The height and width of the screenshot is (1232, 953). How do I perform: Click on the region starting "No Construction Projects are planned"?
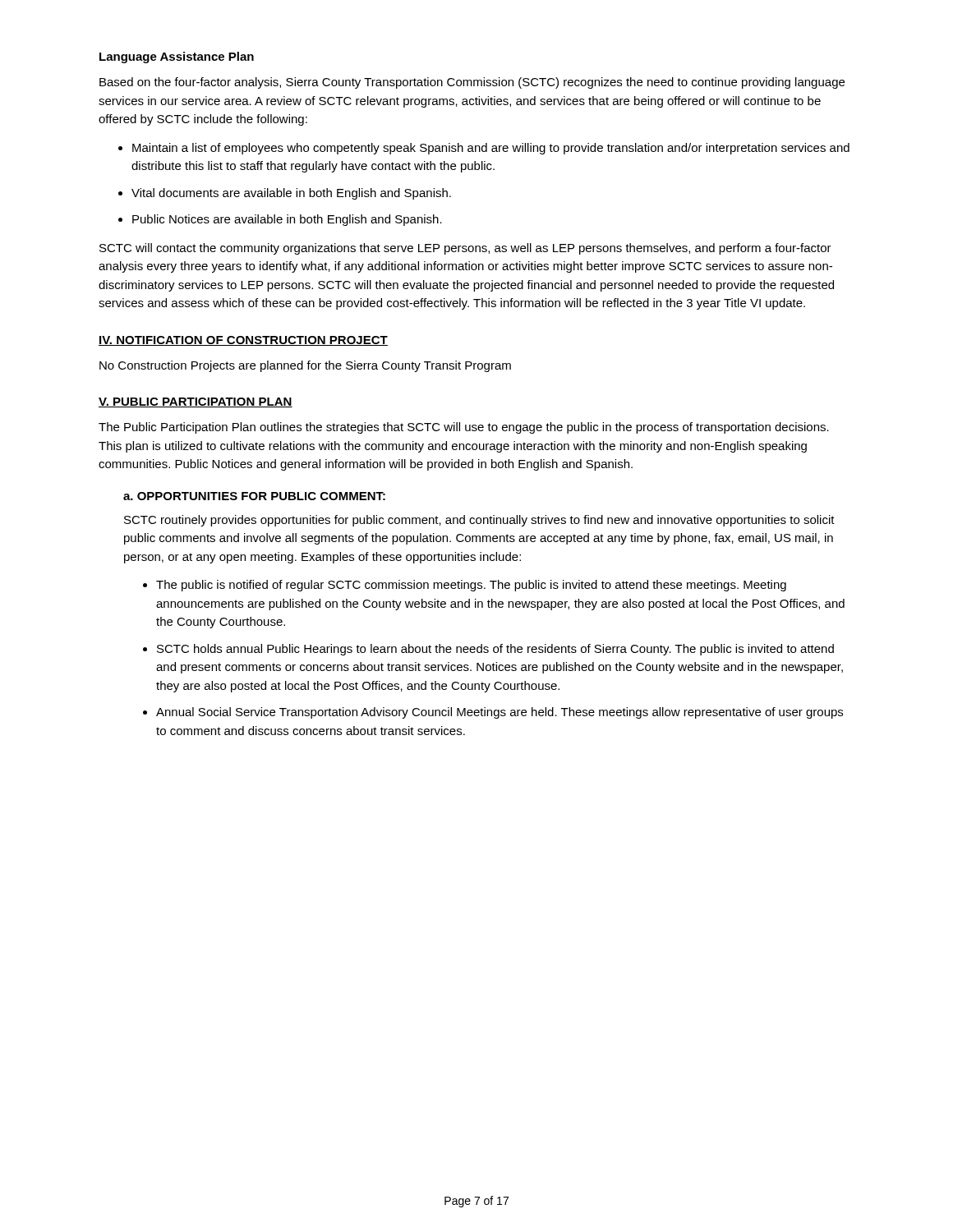[476, 365]
